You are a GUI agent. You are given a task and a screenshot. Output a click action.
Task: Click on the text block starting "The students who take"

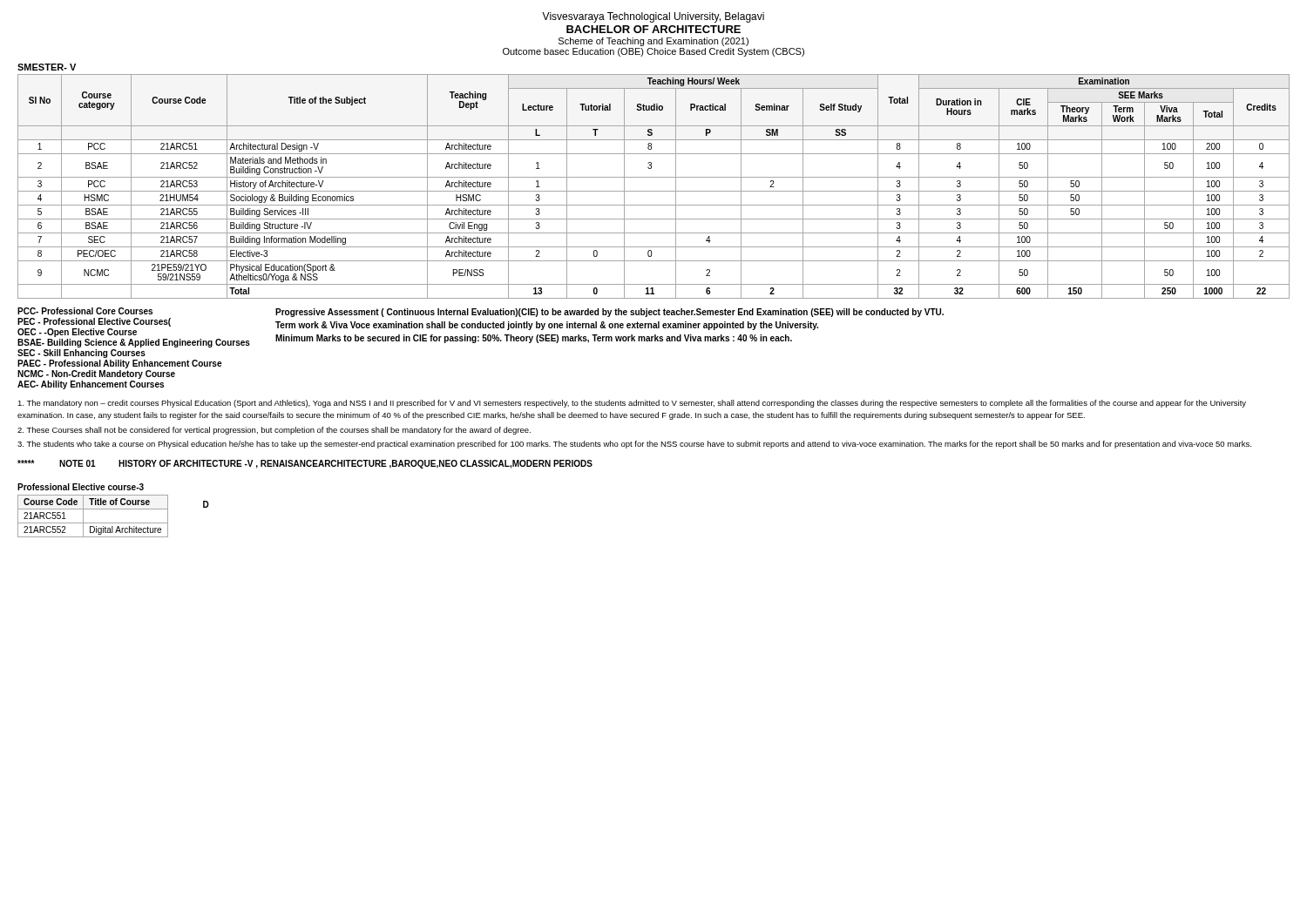click(x=654, y=444)
